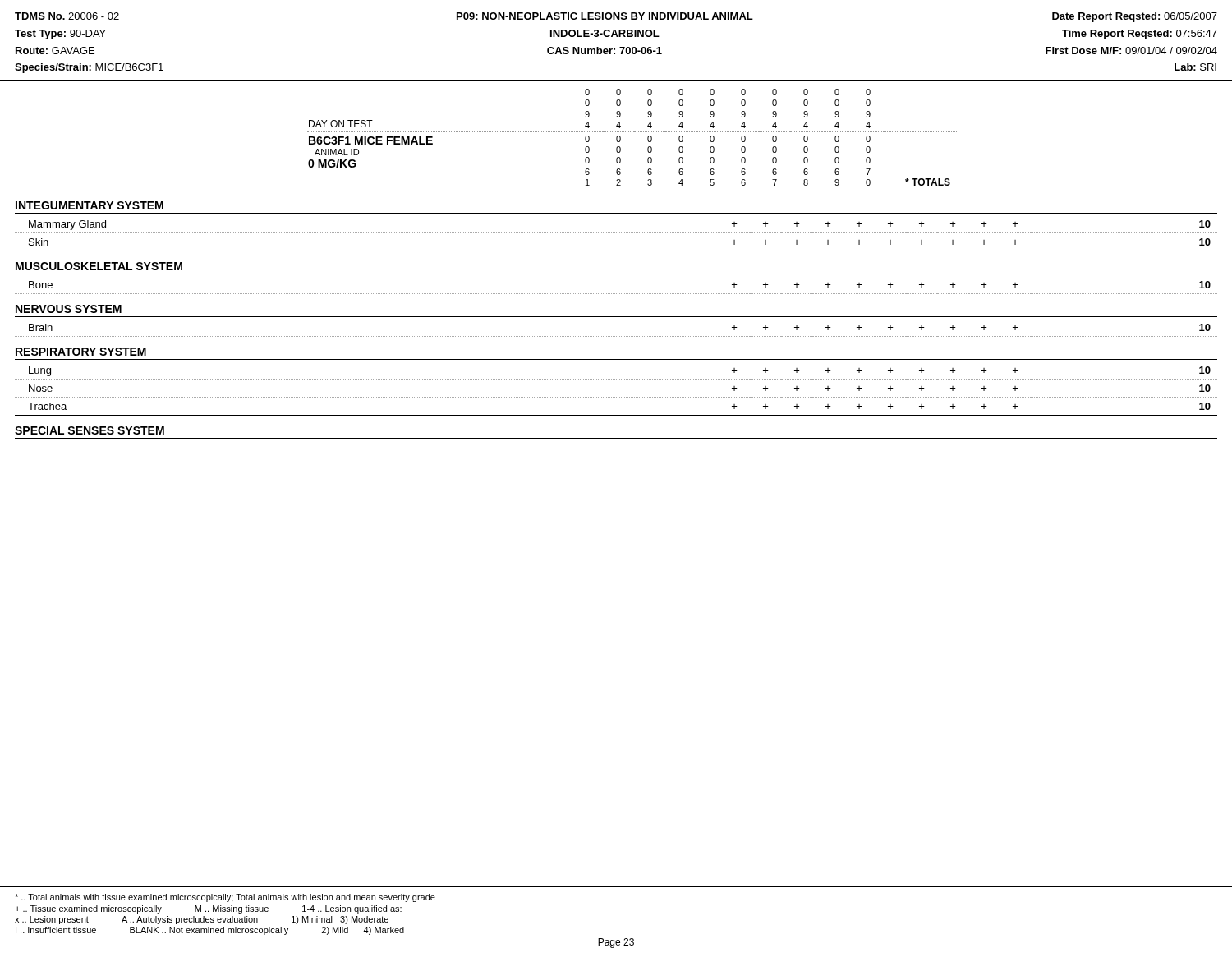Find "SPECIAL SENSES SYSTEM" on this page

click(x=90, y=430)
